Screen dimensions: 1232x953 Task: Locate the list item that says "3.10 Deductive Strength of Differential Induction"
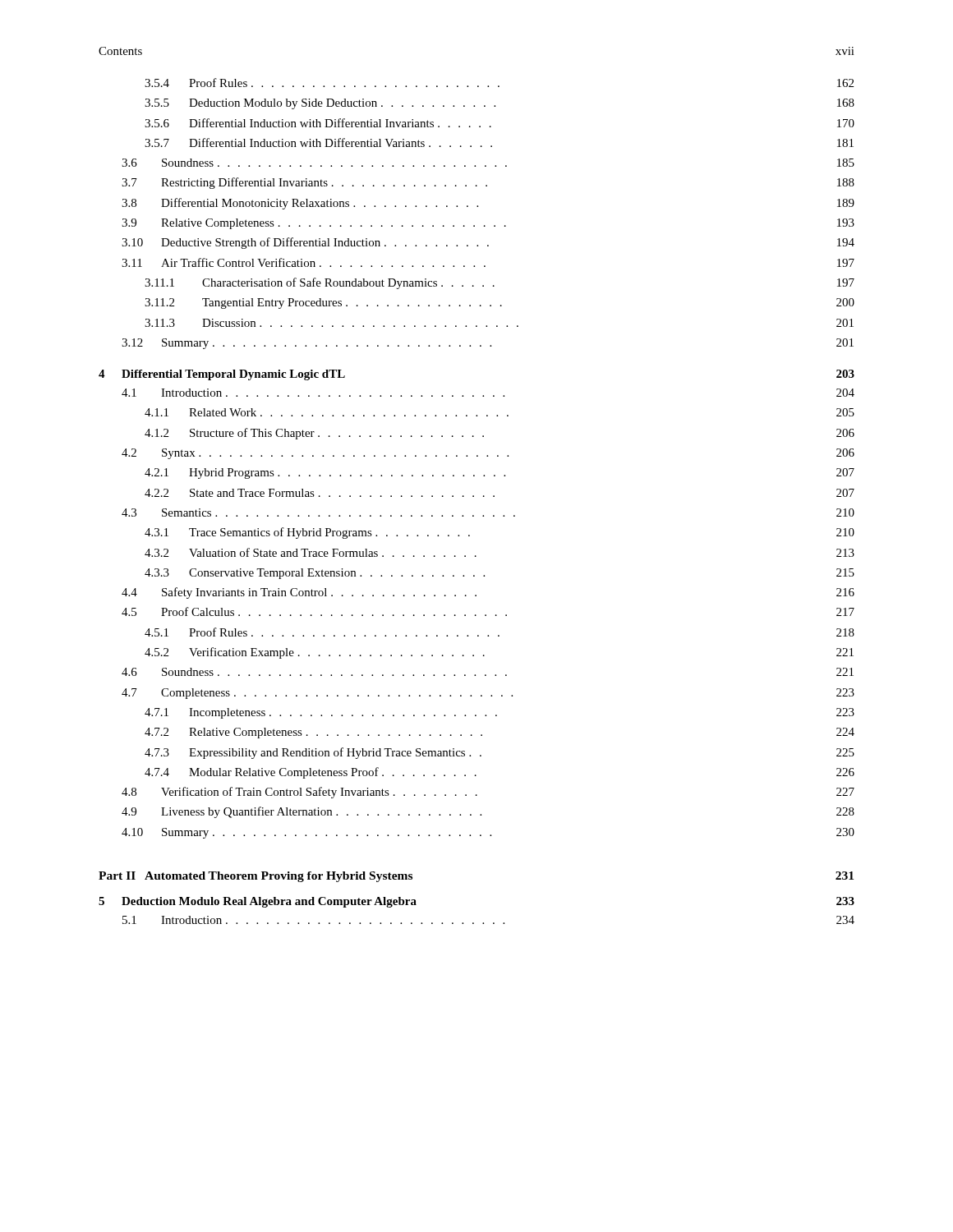coord(488,243)
